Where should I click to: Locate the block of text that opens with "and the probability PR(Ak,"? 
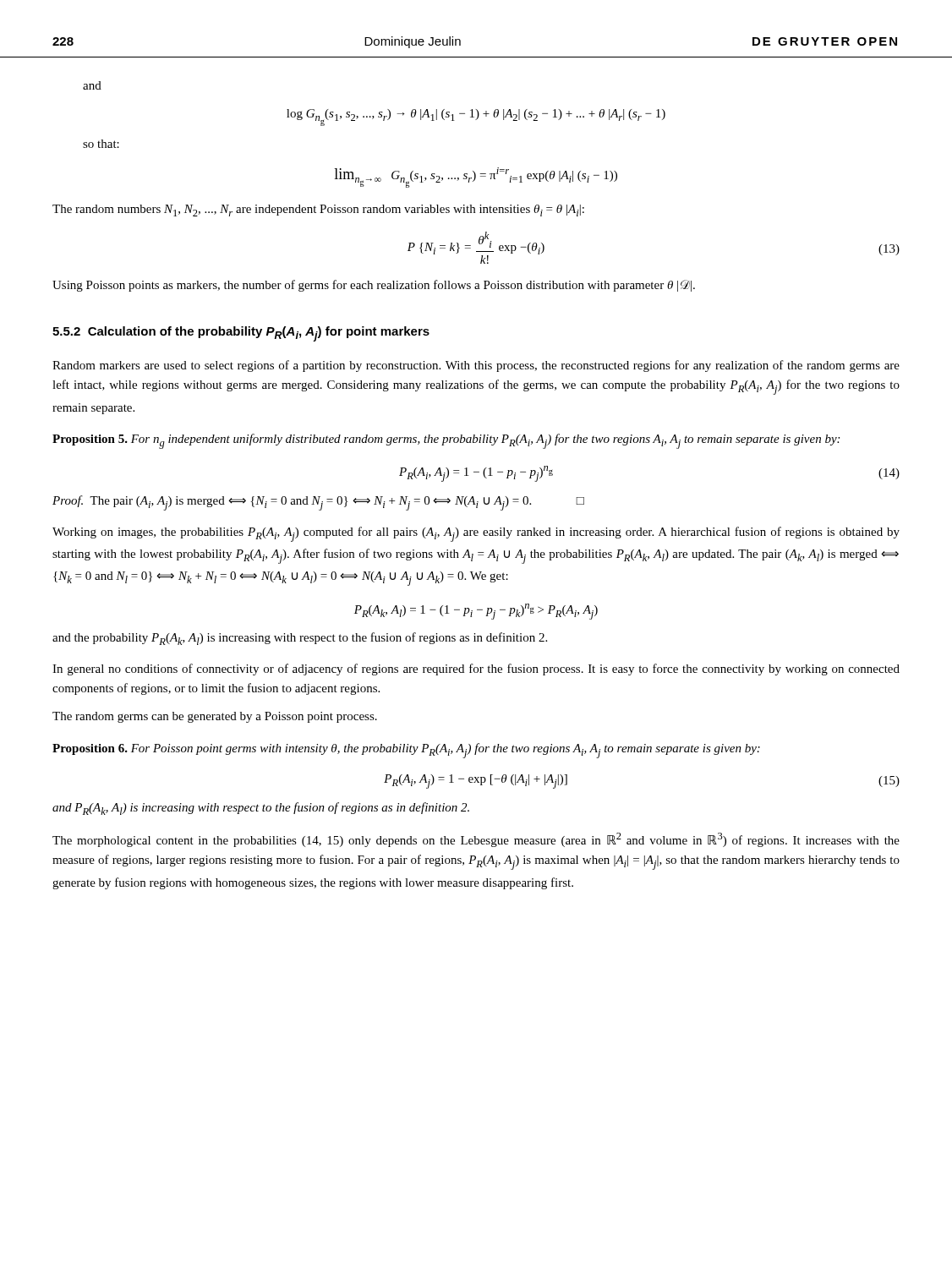click(x=300, y=639)
